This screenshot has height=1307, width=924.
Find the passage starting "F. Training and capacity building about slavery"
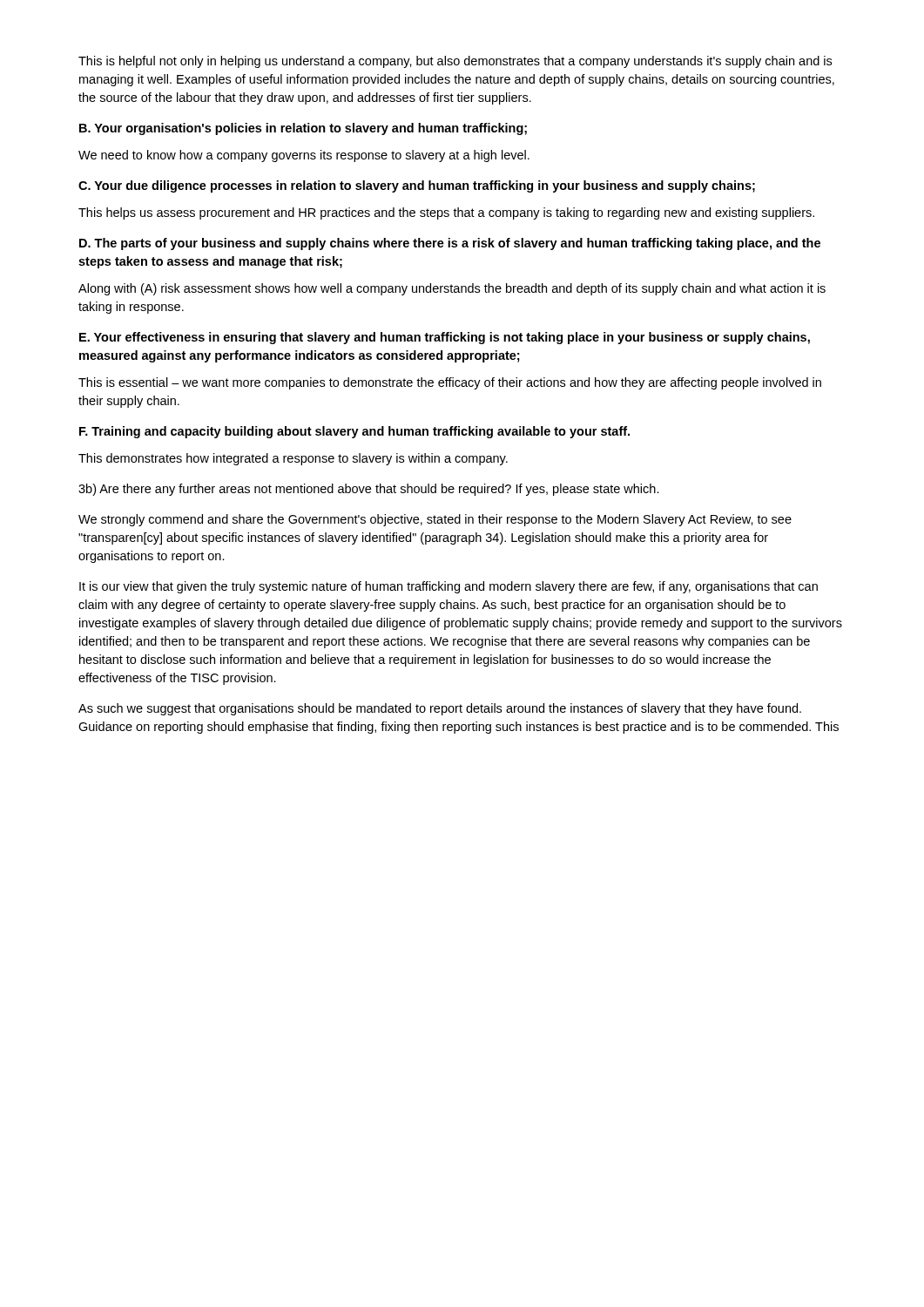pyautogui.click(x=354, y=432)
